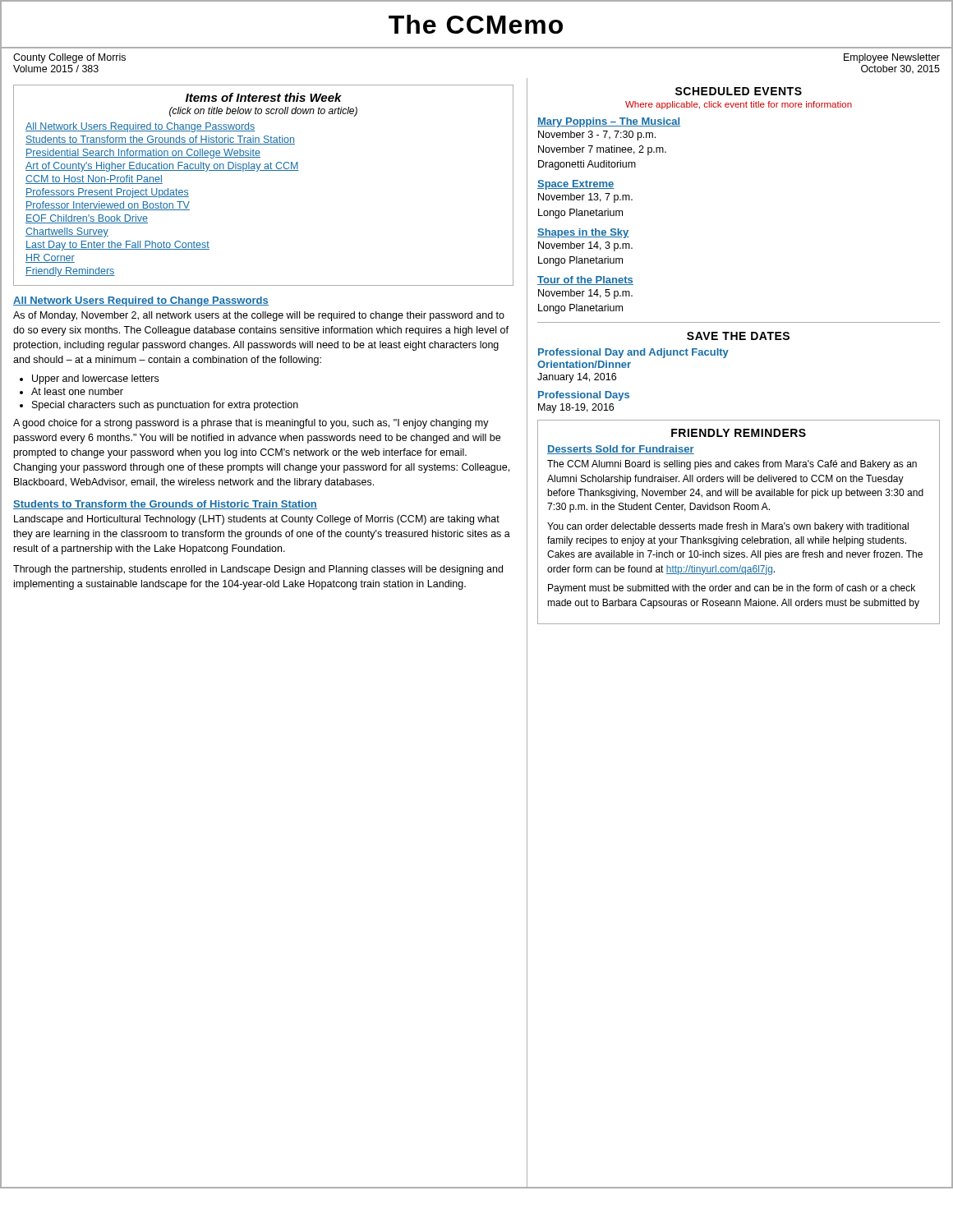The height and width of the screenshot is (1232, 953).
Task: Locate the text "The CCMemo"
Action: (476, 25)
